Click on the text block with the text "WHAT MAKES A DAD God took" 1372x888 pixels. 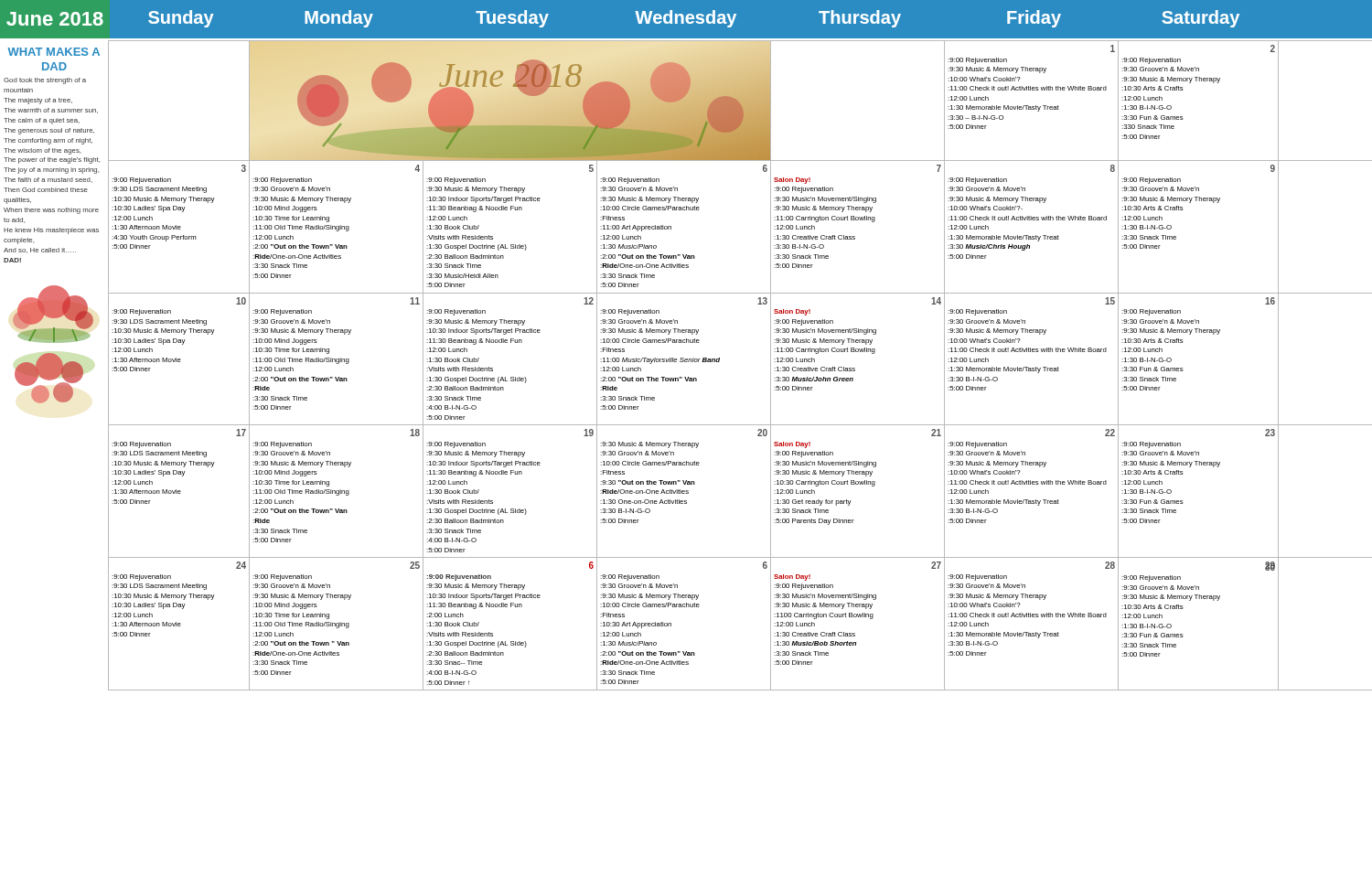click(x=54, y=232)
